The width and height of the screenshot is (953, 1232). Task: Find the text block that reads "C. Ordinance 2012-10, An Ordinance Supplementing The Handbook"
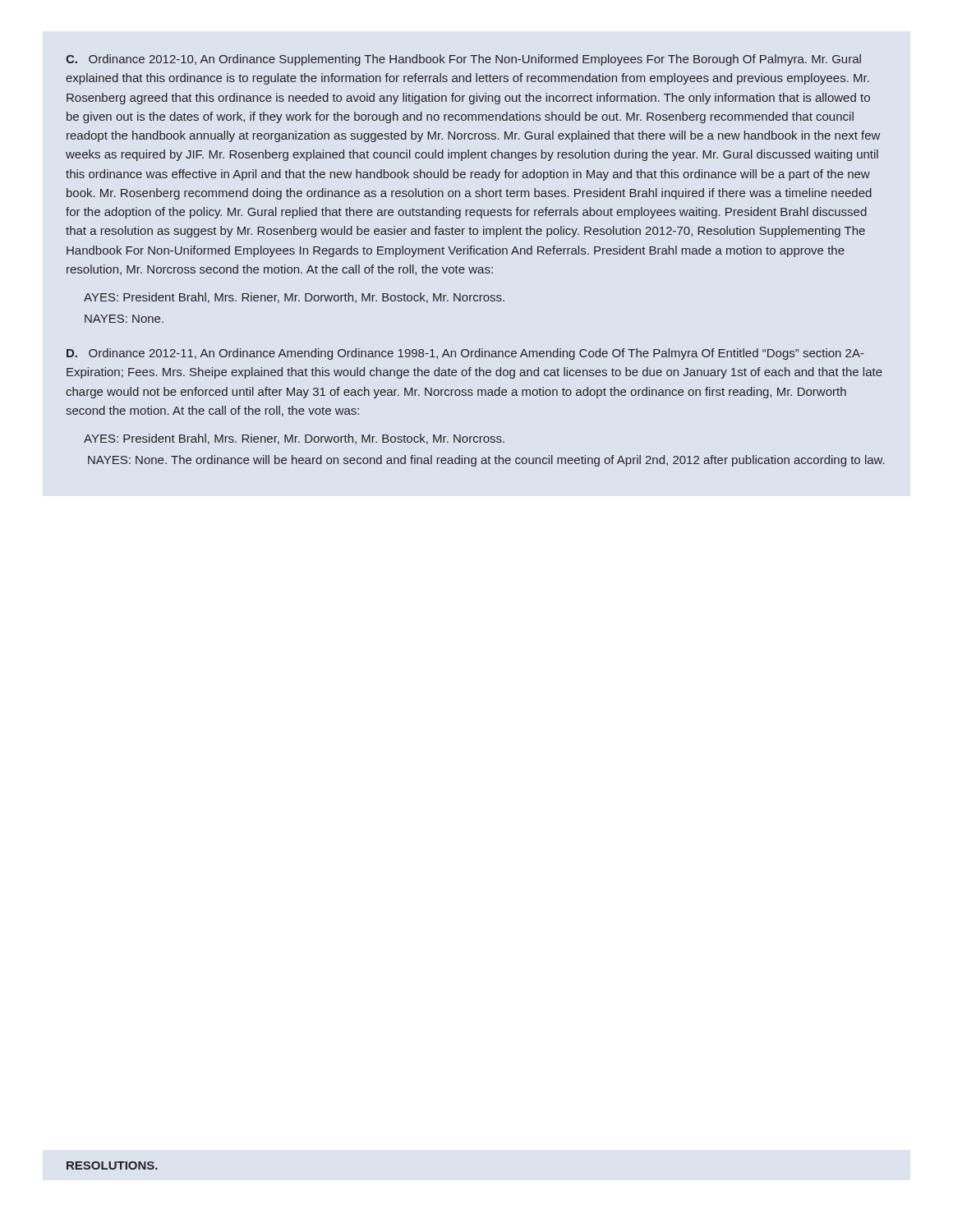point(473,164)
